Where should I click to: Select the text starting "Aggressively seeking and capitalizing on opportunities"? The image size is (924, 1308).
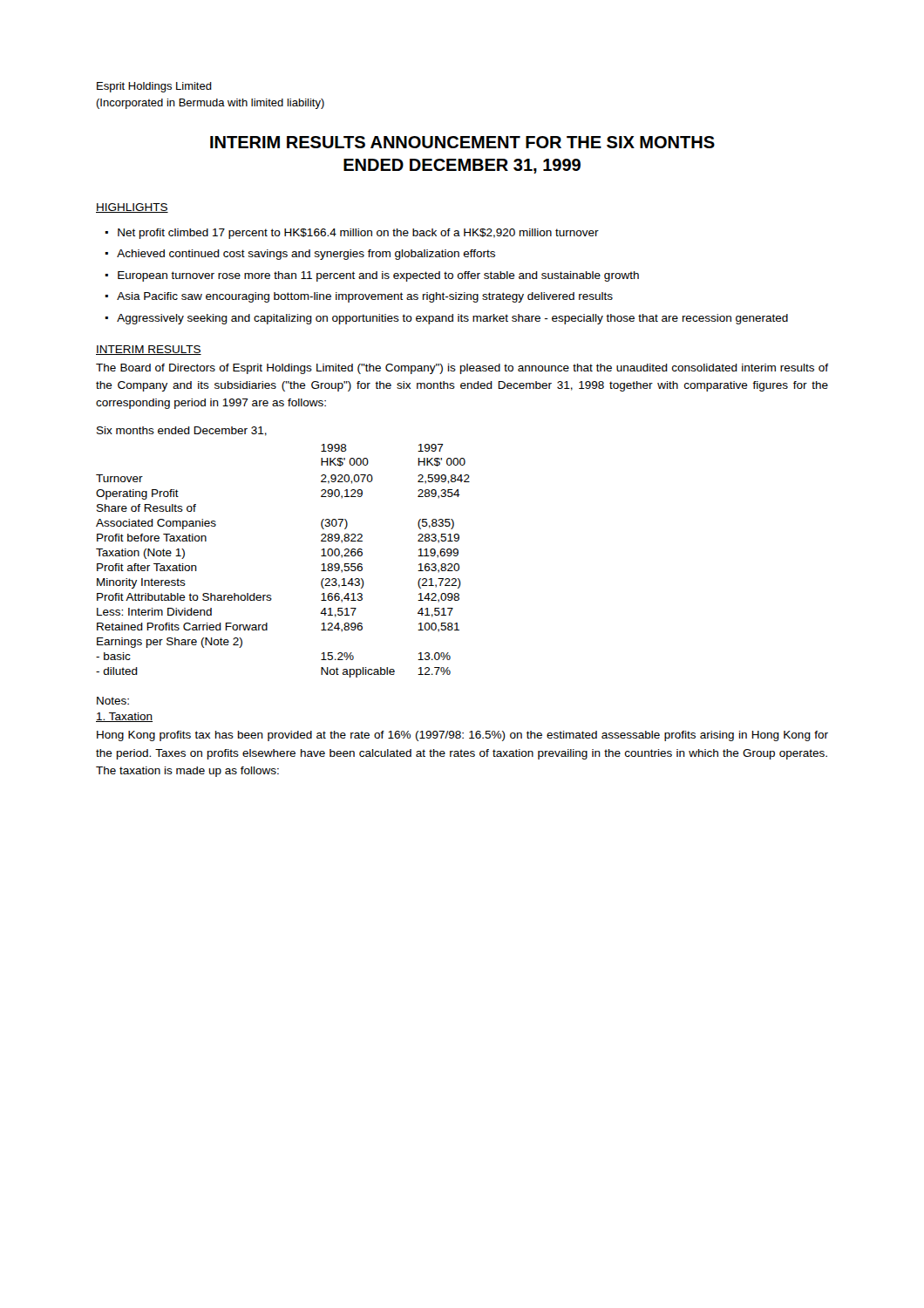[453, 318]
